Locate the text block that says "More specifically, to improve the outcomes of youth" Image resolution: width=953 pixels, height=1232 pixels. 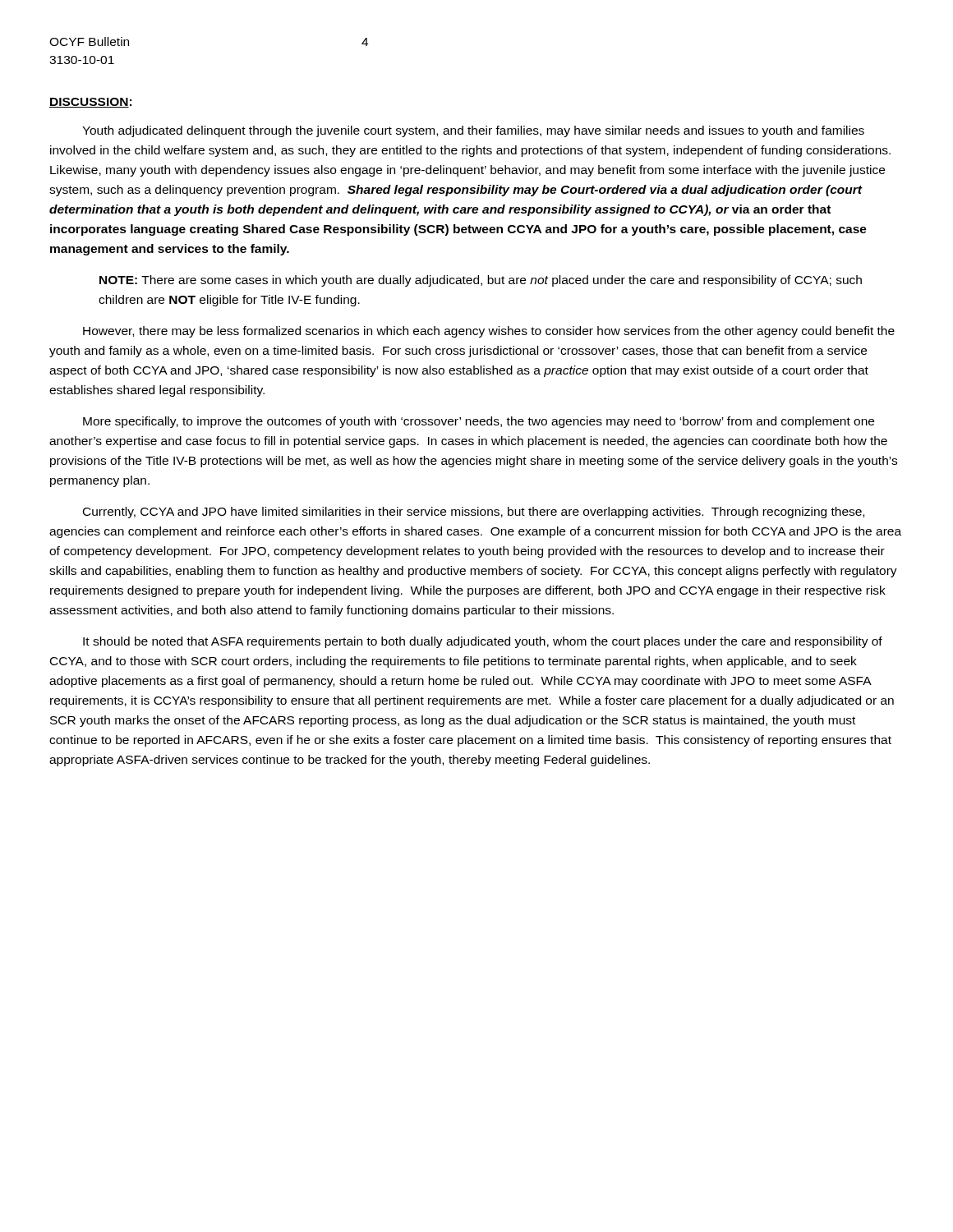click(x=473, y=451)
